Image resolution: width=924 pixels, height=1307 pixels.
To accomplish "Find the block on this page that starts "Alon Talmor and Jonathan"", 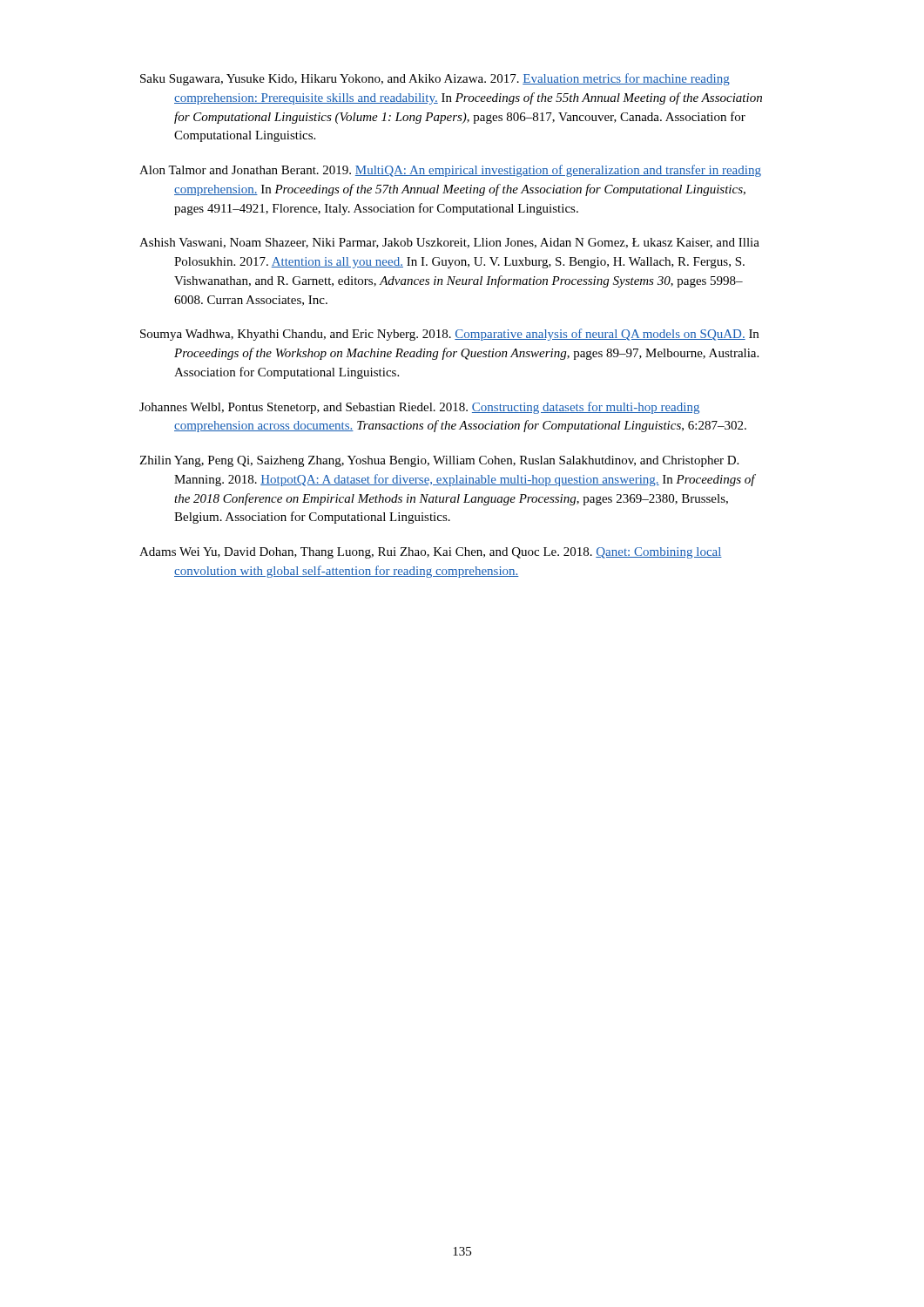I will point(450,189).
